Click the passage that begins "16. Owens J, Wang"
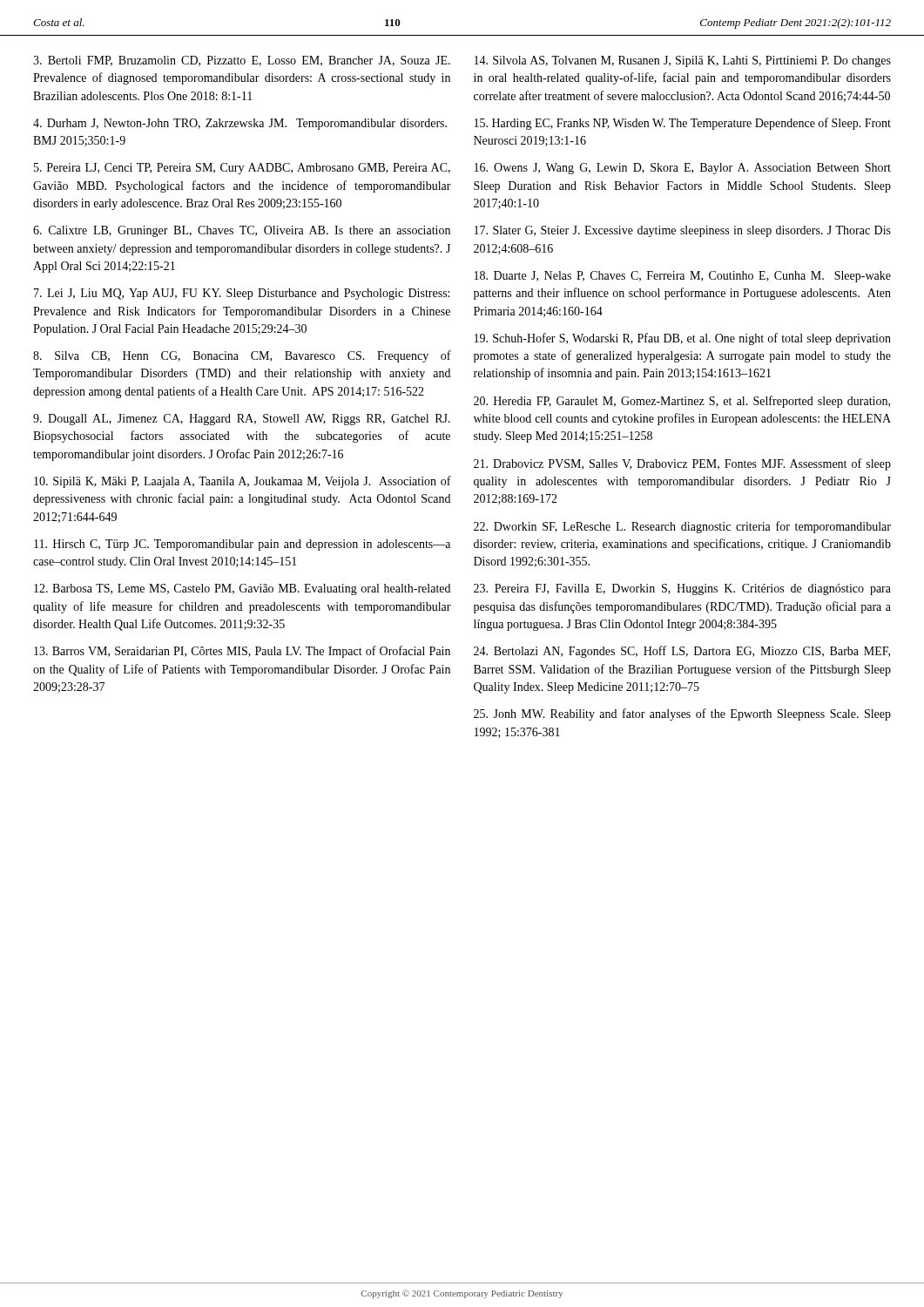 (x=682, y=186)
